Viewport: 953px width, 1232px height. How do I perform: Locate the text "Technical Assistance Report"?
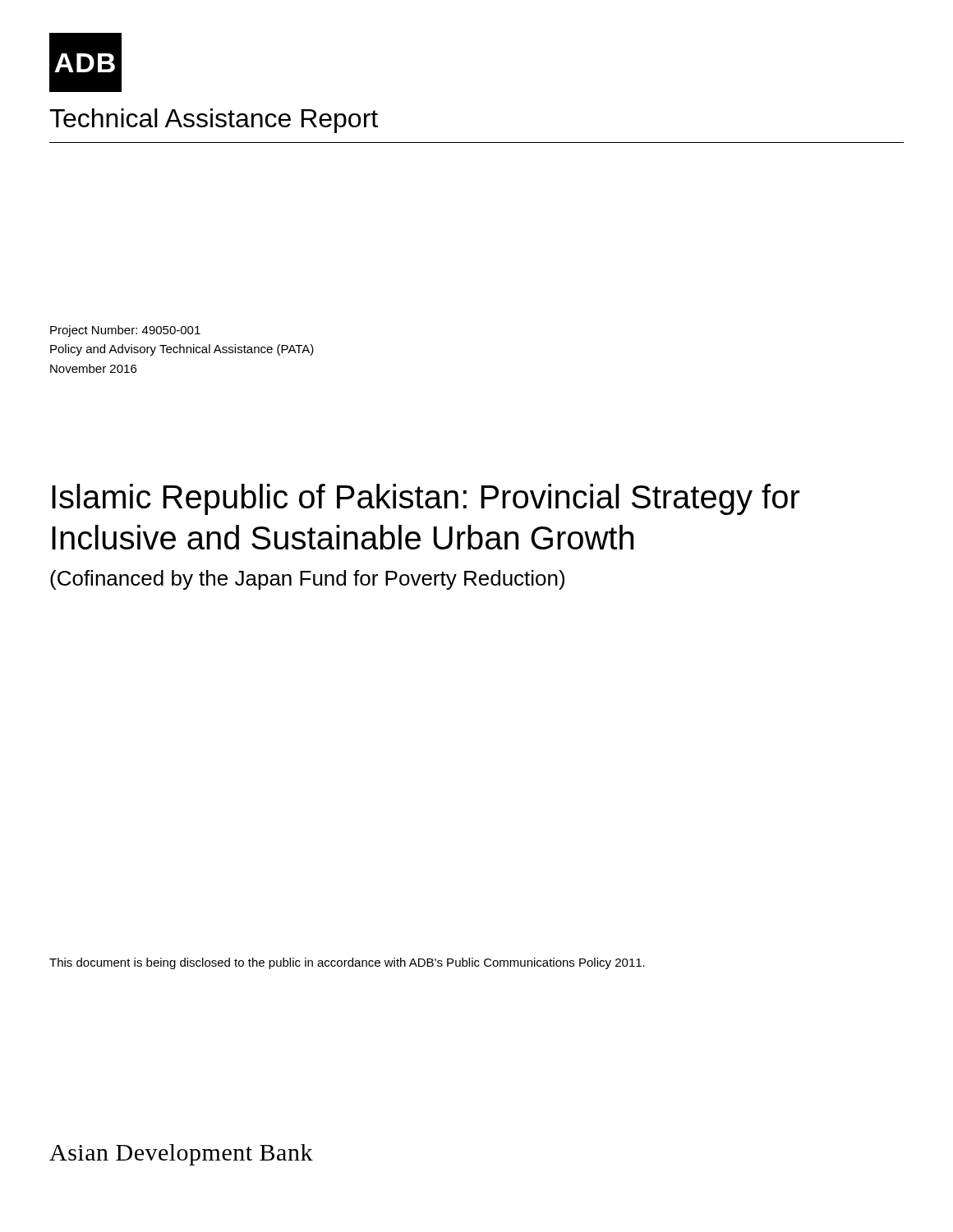(x=214, y=121)
